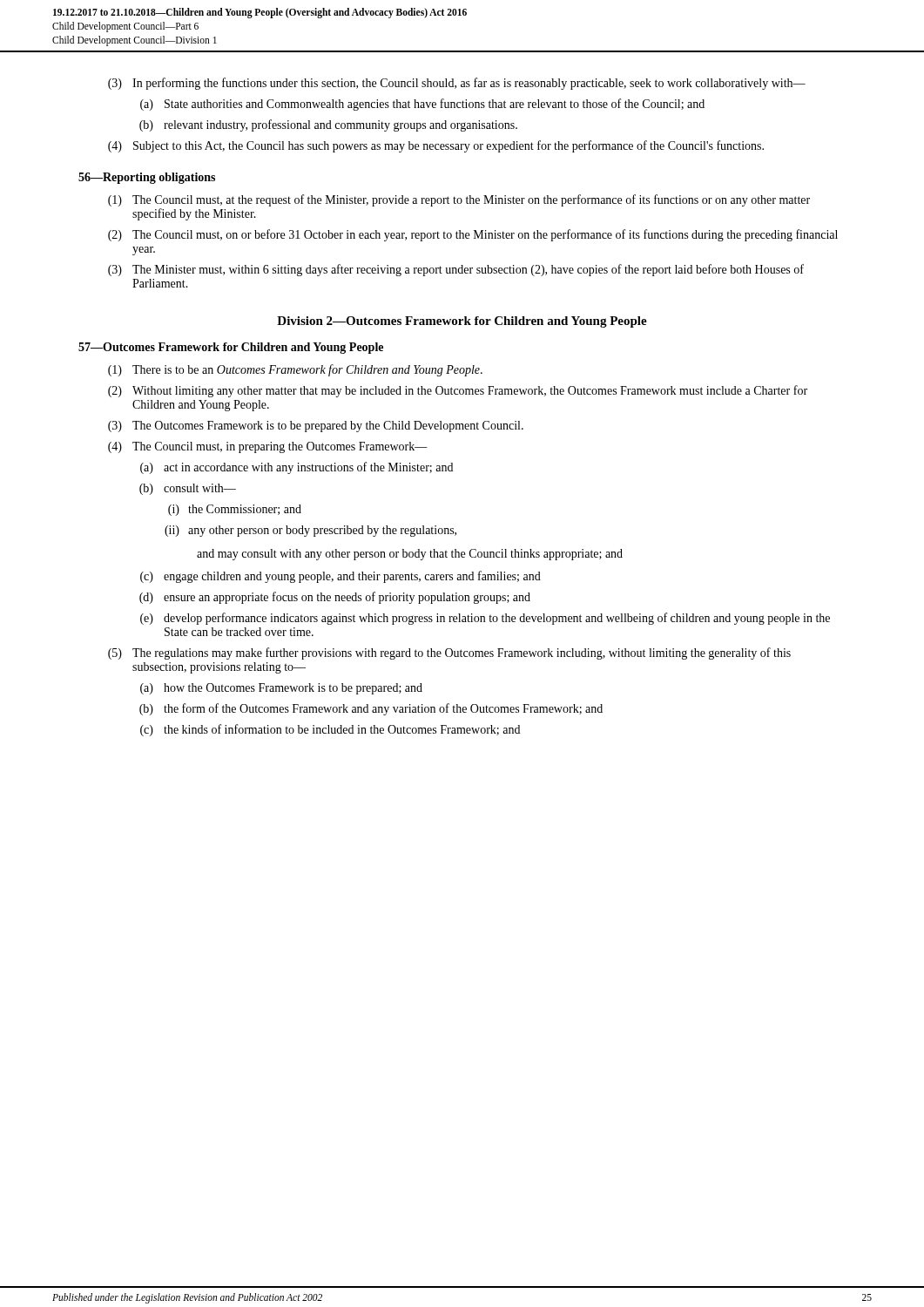The image size is (924, 1307).
Task: Locate the list item that says "(c) engage children and young people, and"
Action: (484, 577)
